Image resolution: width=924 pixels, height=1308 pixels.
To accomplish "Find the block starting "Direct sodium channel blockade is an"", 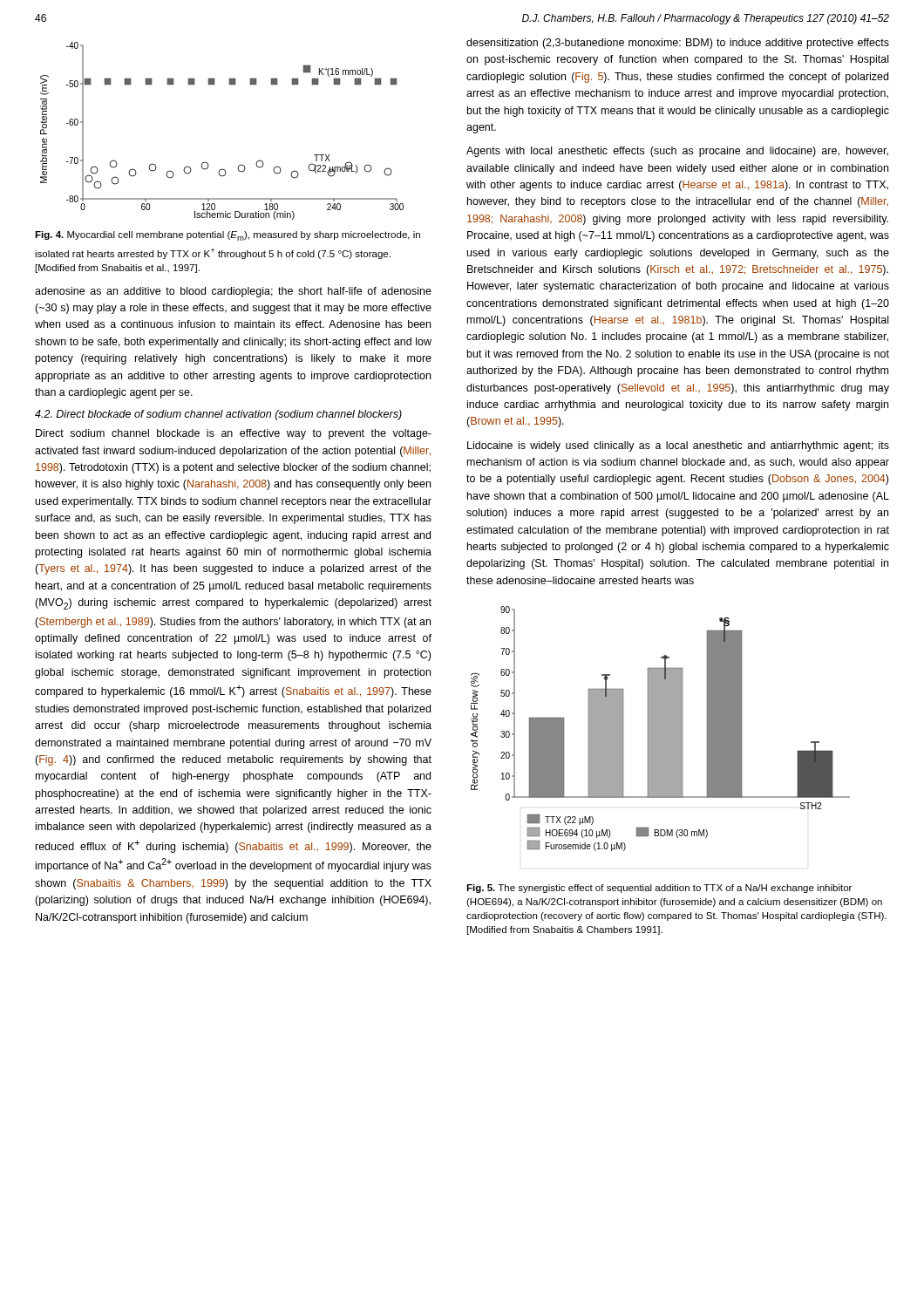I will coord(233,675).
